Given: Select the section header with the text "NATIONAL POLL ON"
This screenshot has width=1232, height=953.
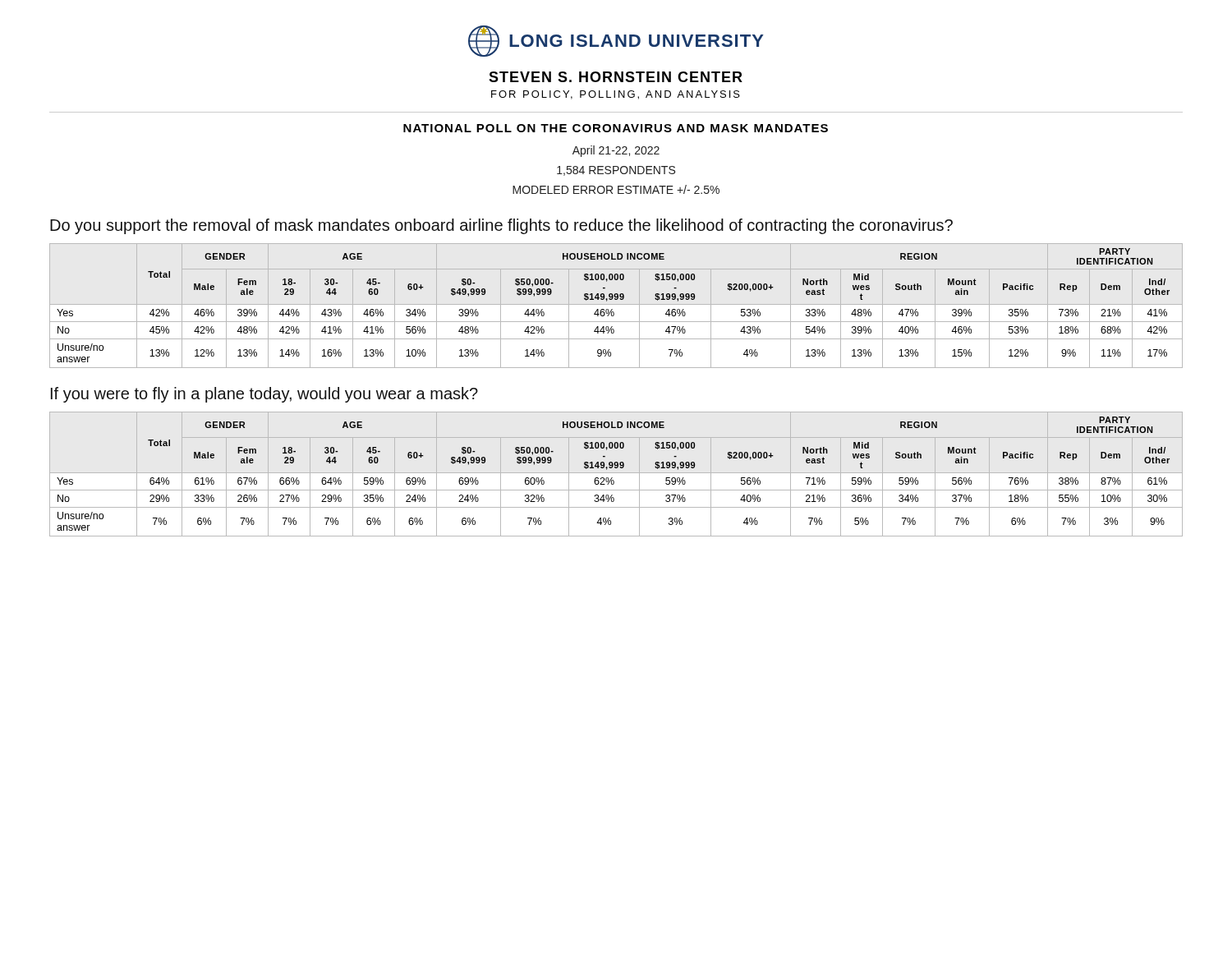Looking at the screenshot, I should 616,128.
